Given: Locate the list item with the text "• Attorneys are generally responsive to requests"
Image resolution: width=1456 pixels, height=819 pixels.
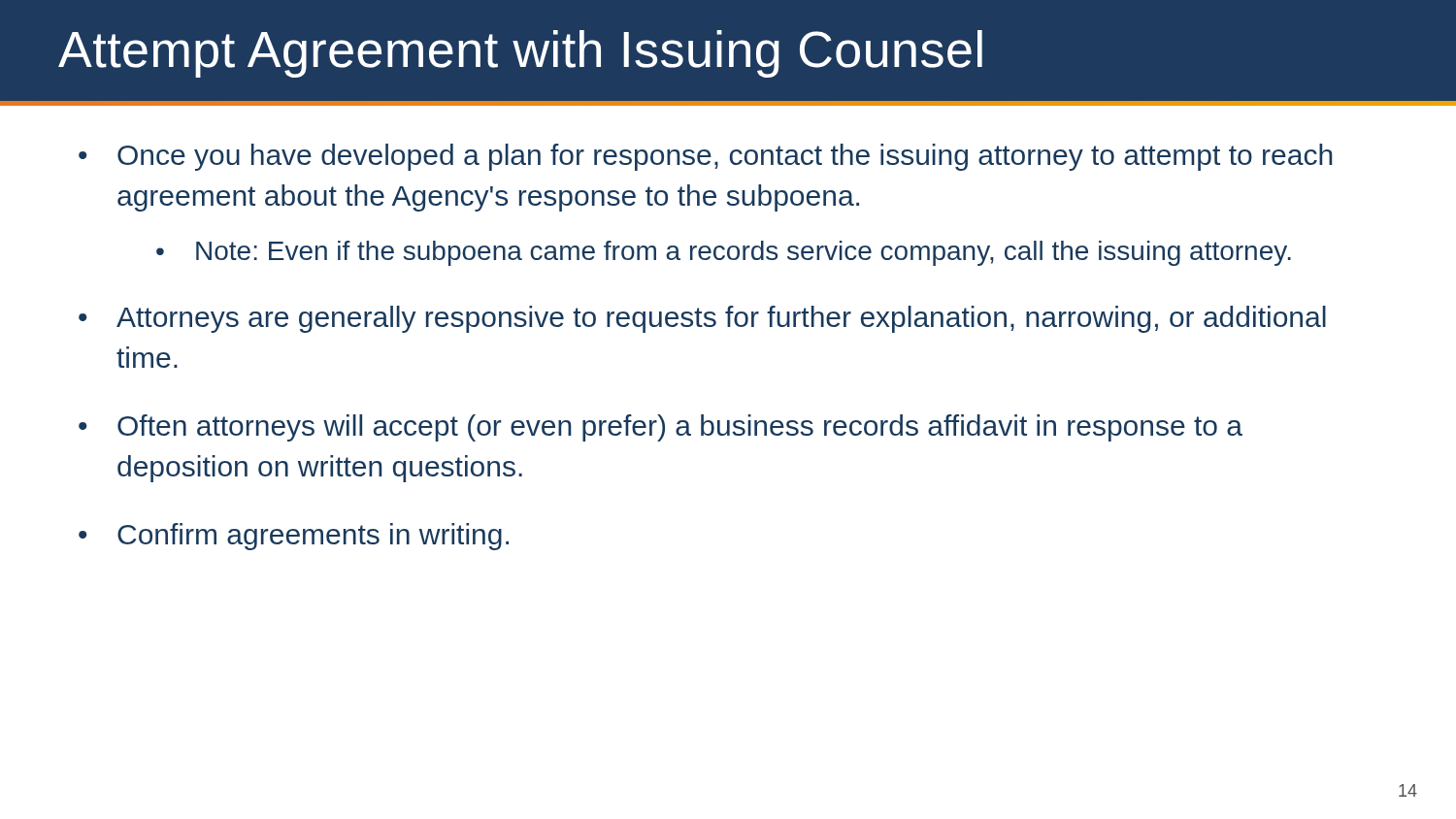Looking at the screenshot, I should click(x=728, y=338).
